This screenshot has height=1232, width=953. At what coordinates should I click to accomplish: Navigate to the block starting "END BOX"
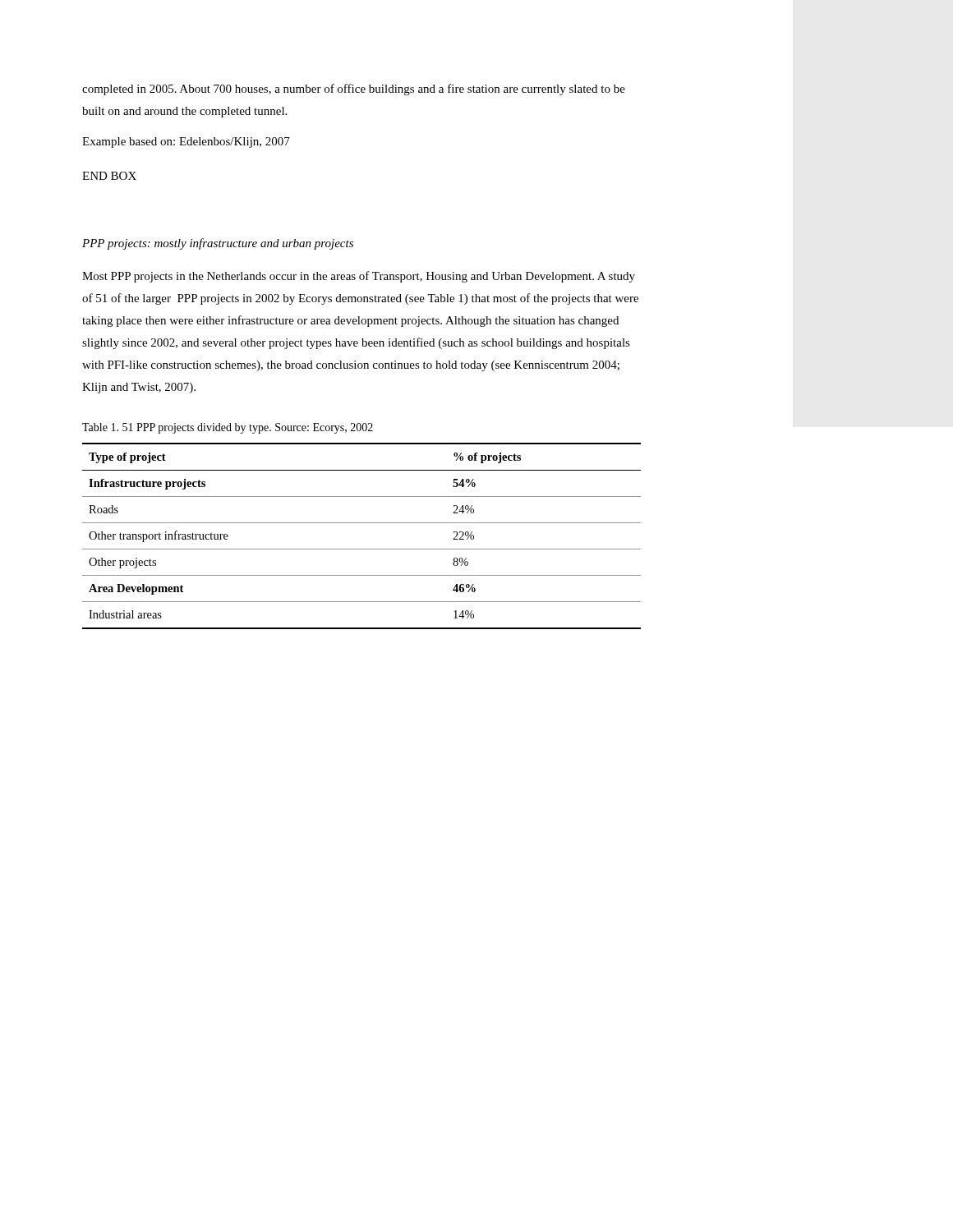pos(109,176)
